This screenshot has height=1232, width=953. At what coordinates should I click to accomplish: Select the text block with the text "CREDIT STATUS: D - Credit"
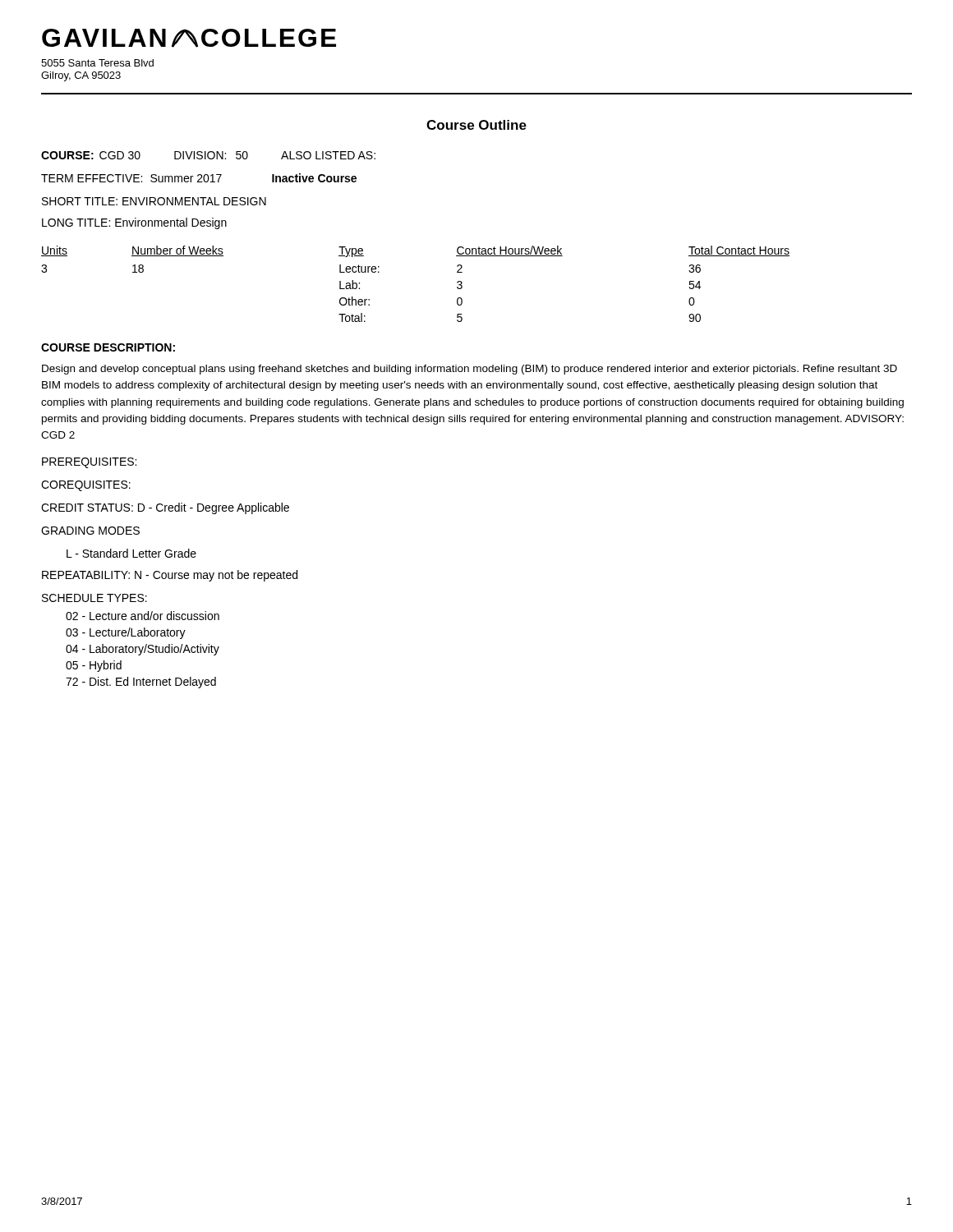click(x=165, y=508)
